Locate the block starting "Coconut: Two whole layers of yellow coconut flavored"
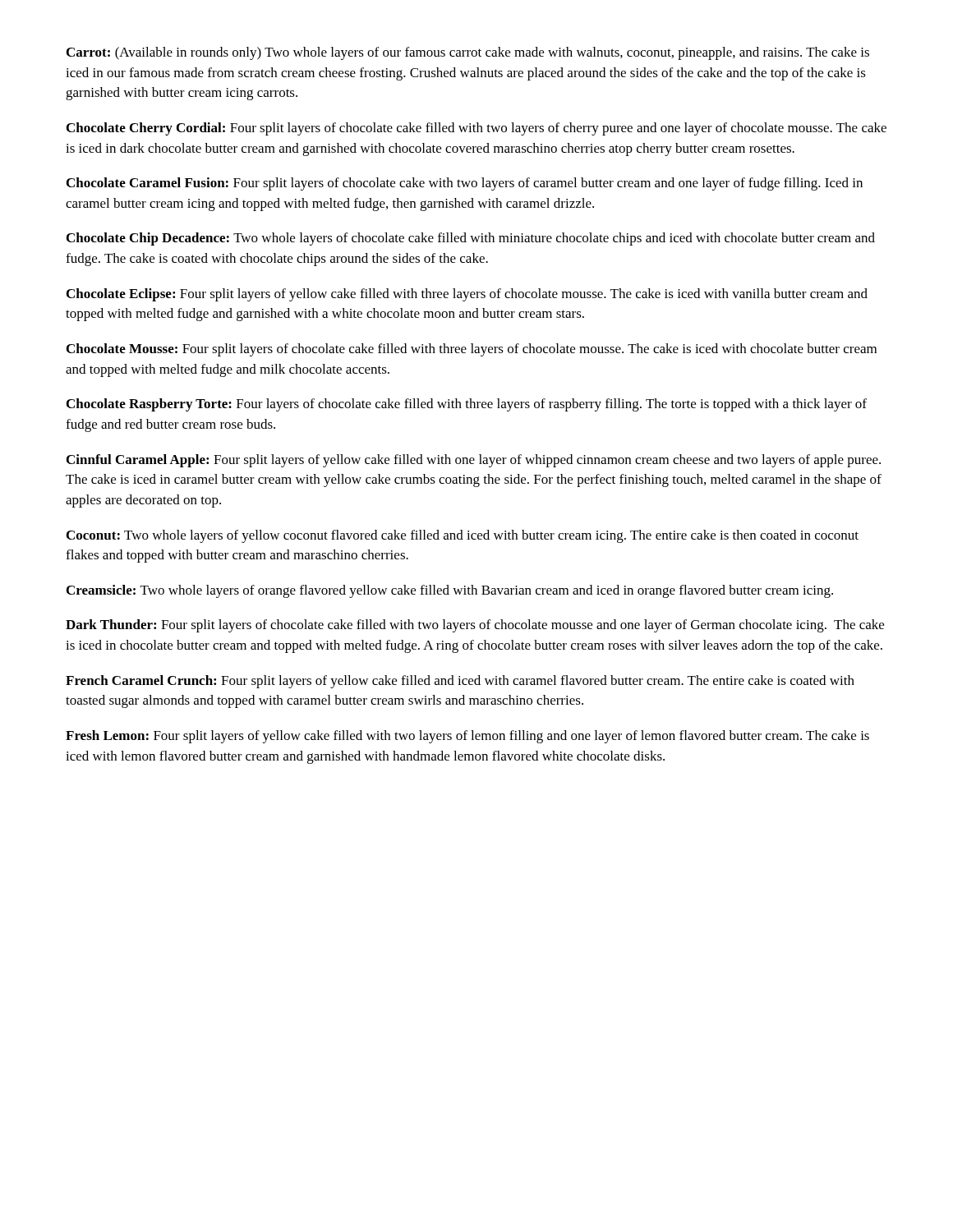Image resolution: width=953 pixels, height=1232 pixels. 462,545
